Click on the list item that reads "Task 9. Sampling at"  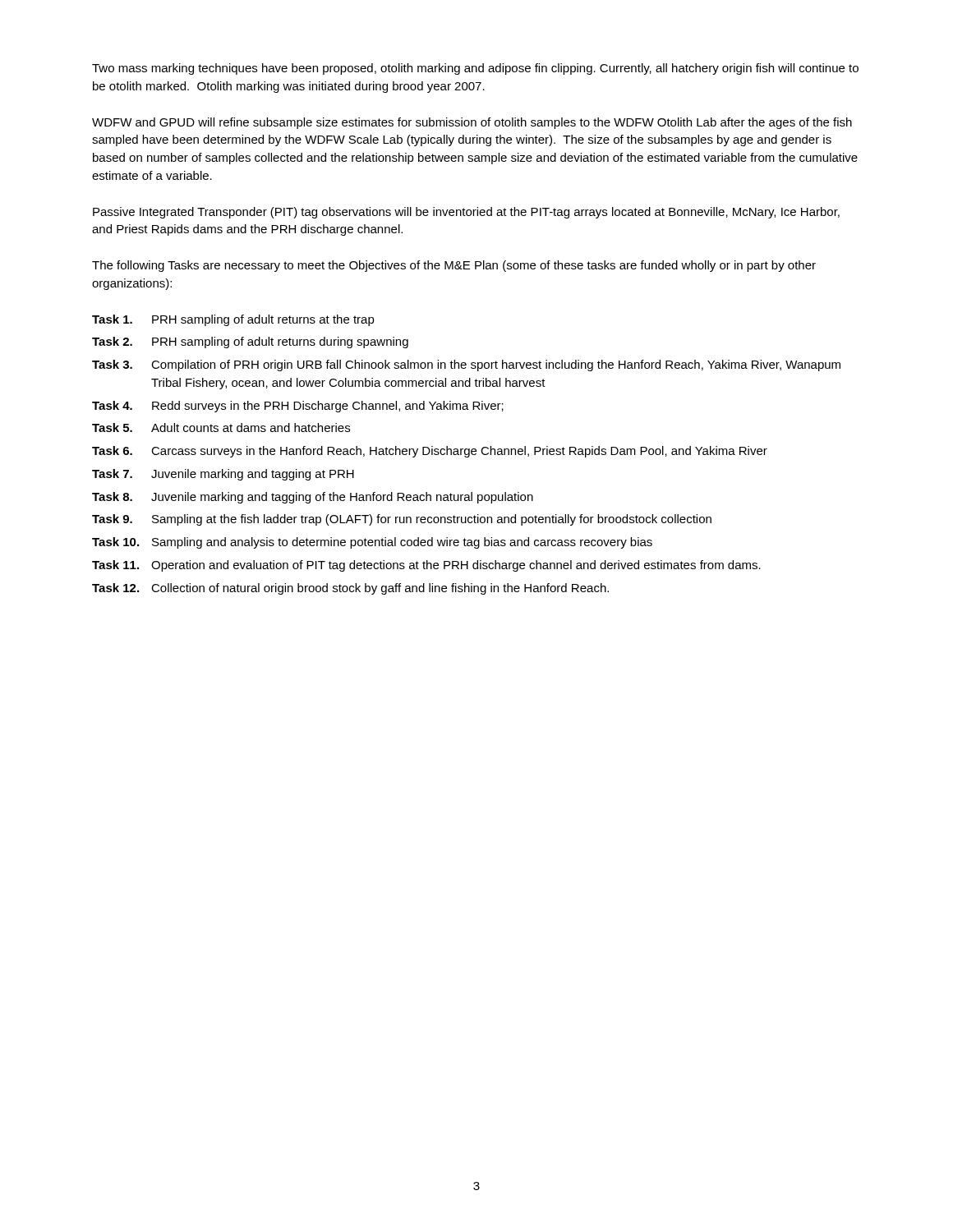tap(476, 519)
